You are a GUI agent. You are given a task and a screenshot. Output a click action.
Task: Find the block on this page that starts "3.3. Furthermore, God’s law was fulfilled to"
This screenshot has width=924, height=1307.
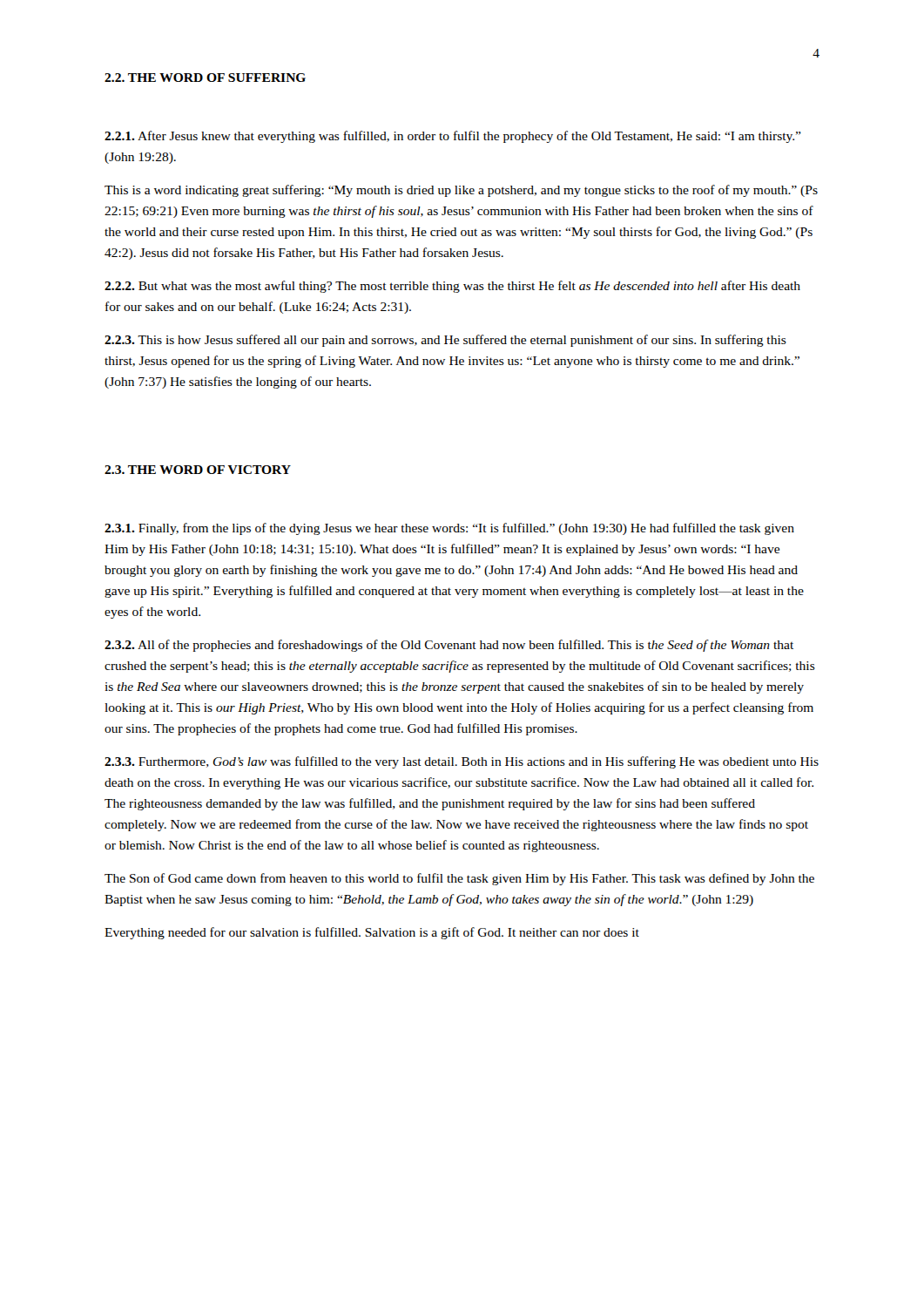pyautogui.click(x=462, y=803)
